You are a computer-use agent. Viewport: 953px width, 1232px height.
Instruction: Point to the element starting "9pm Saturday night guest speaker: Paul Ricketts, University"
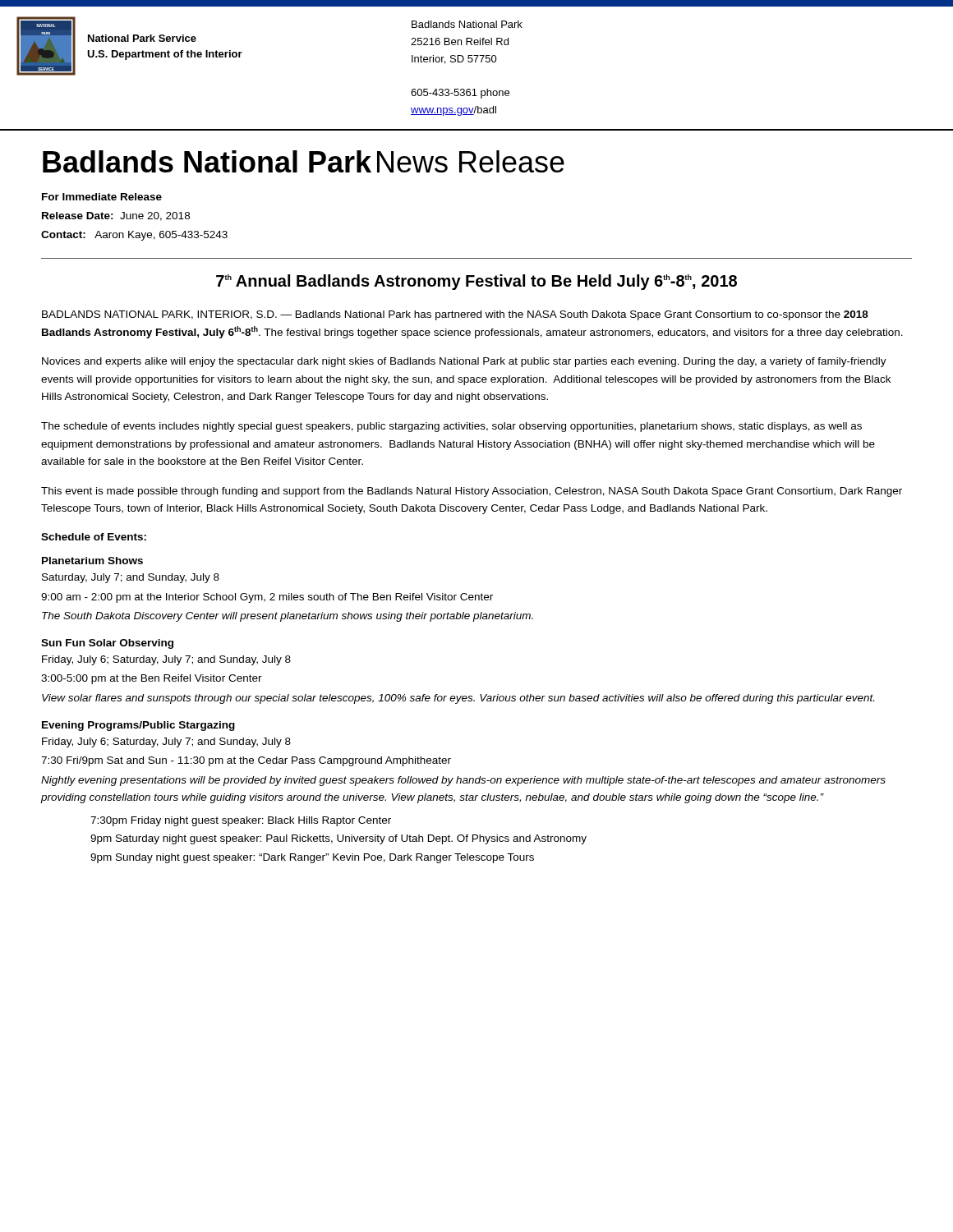click(x=338, y=838)
